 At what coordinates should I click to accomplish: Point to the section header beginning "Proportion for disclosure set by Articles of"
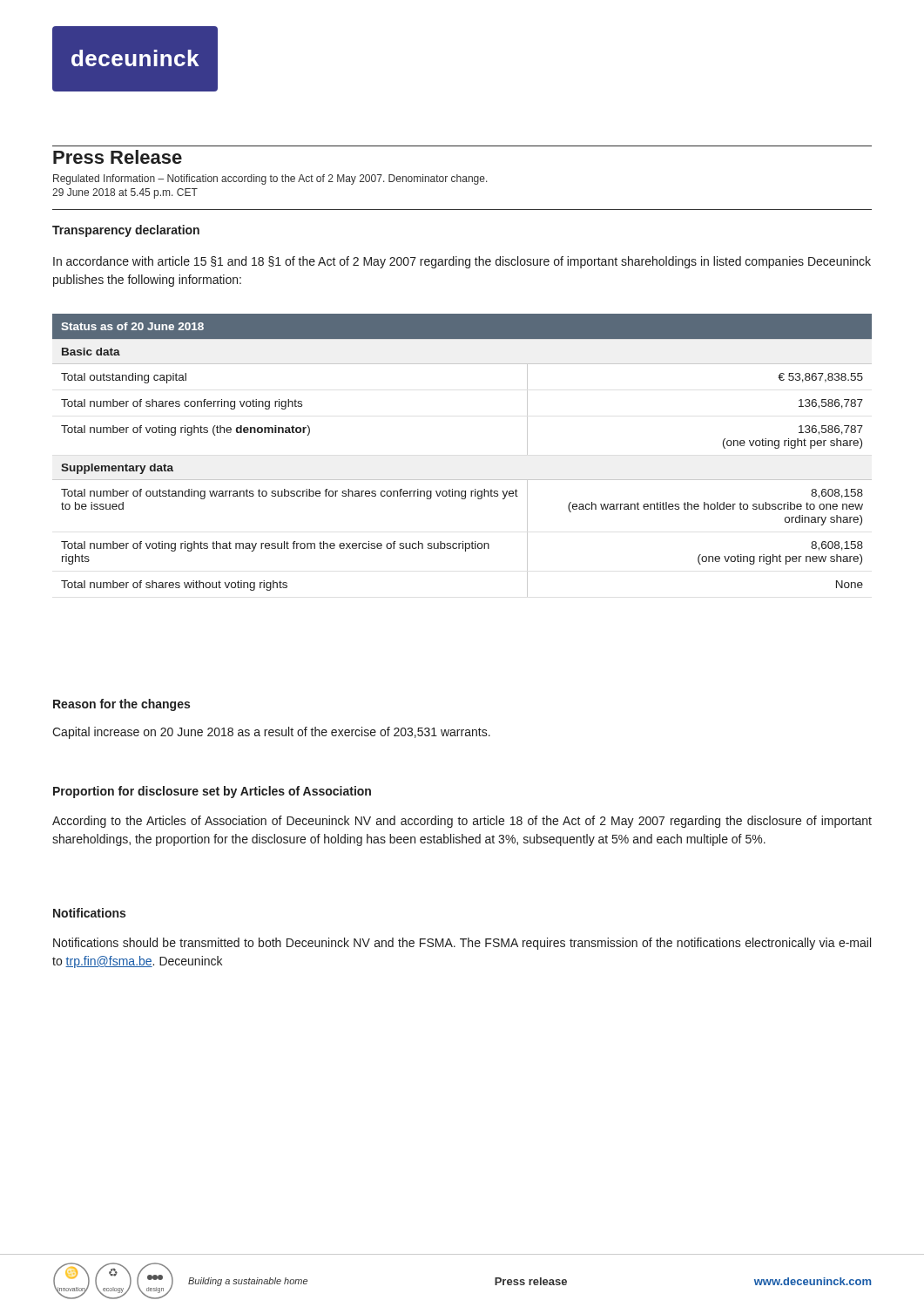tap(212, 791)
